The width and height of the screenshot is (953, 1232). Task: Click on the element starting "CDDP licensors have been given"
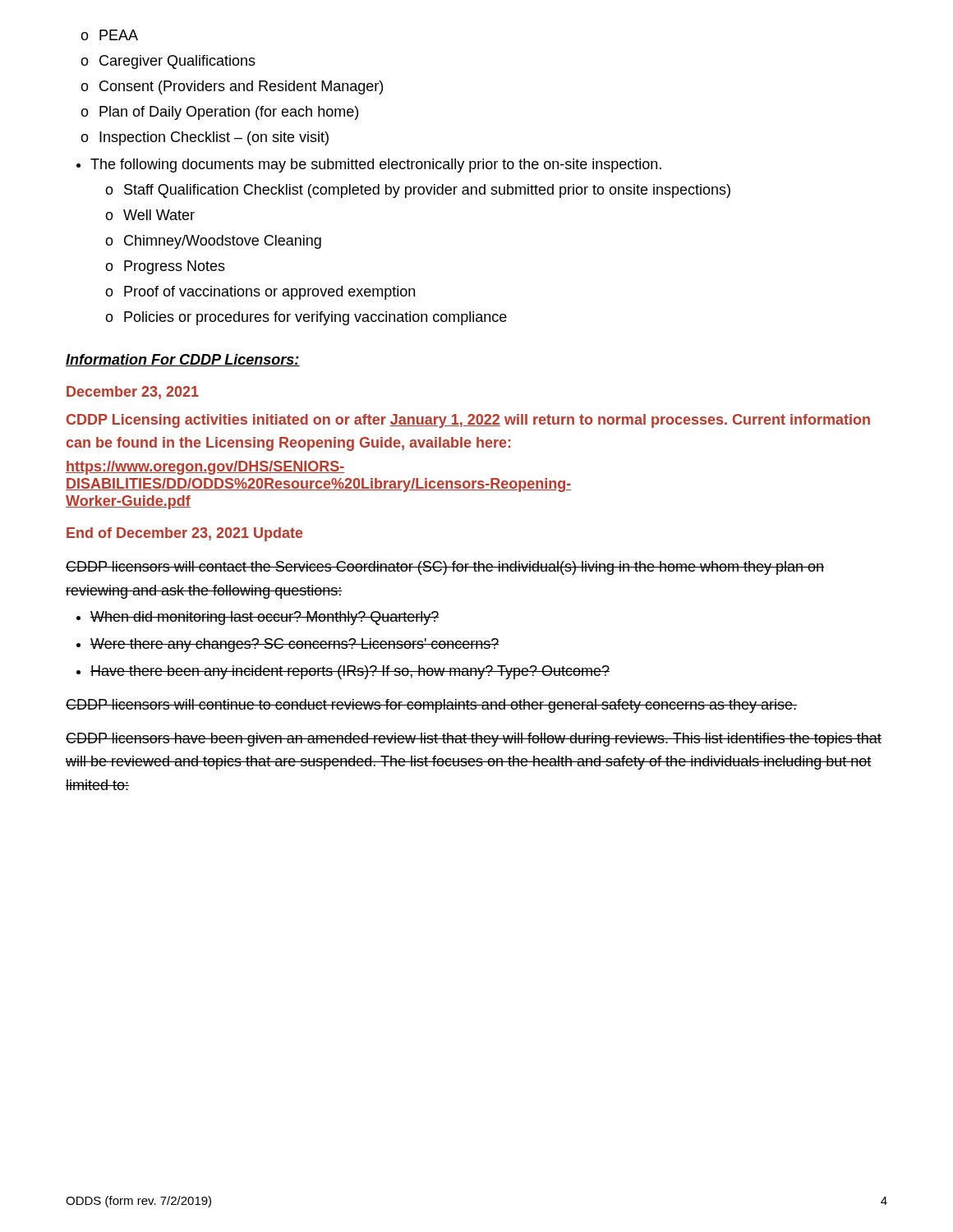(x=474, y=762)
